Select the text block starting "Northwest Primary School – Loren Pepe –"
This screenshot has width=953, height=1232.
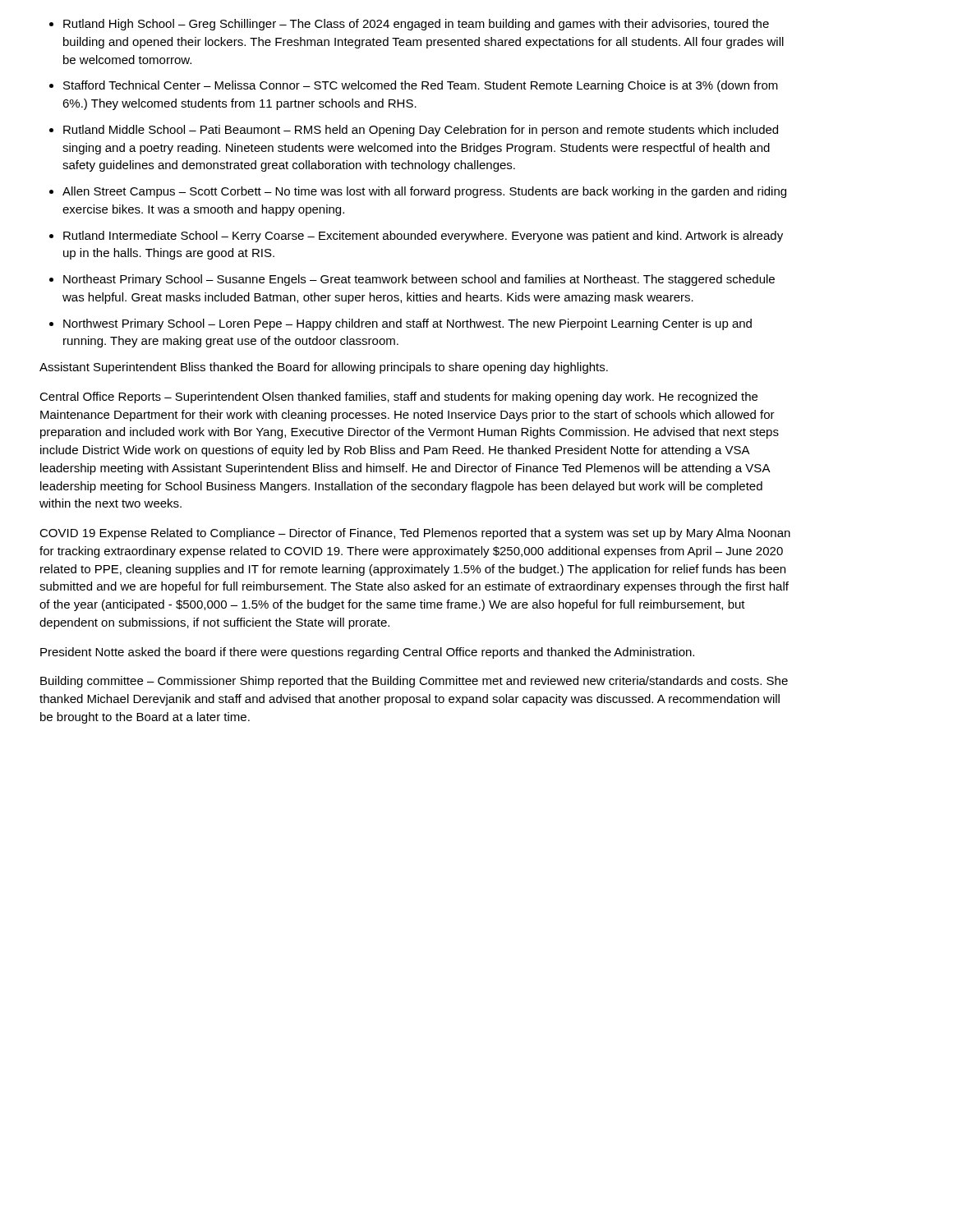(x=407, y=332)
